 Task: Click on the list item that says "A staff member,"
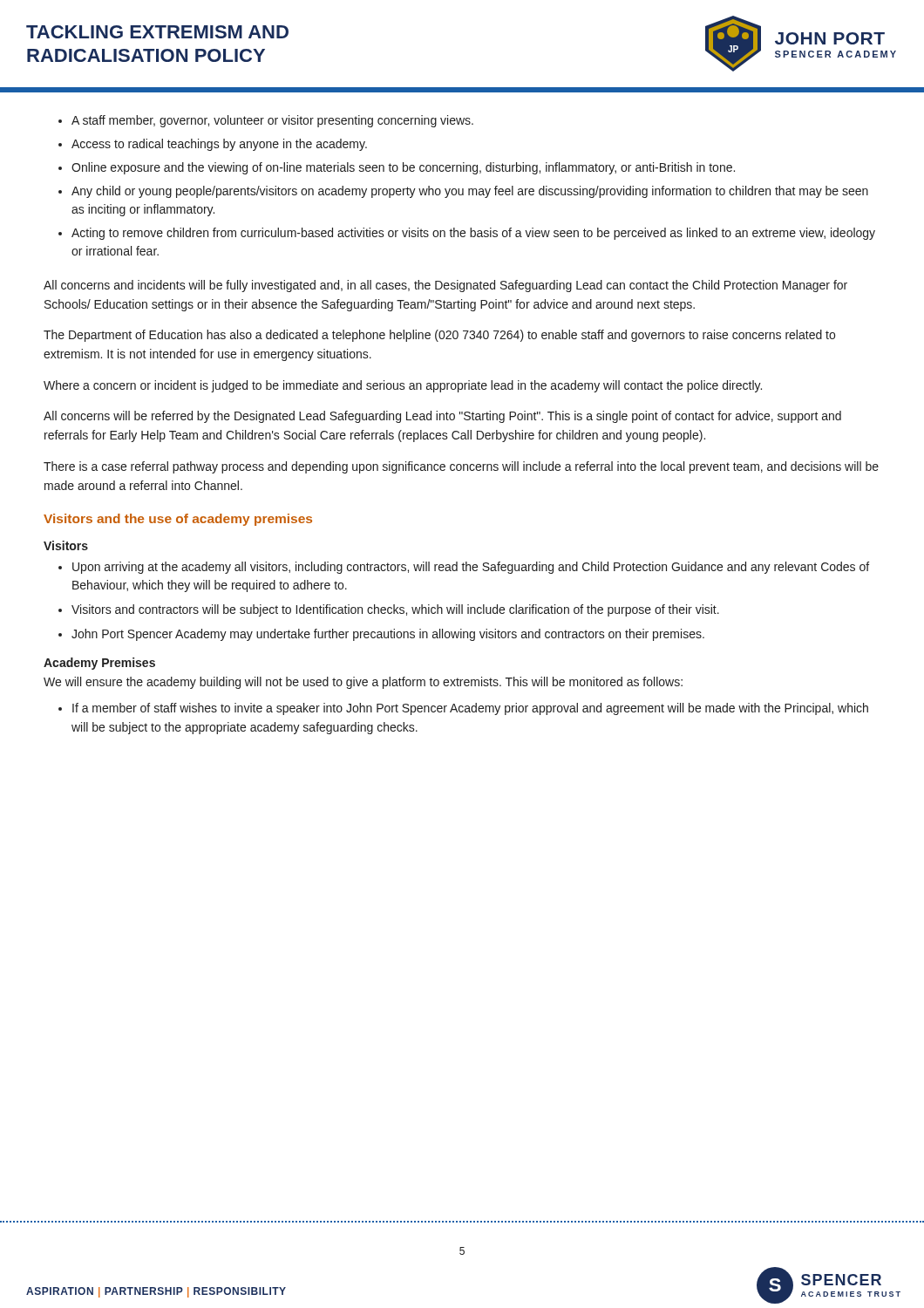click(476, 186)
